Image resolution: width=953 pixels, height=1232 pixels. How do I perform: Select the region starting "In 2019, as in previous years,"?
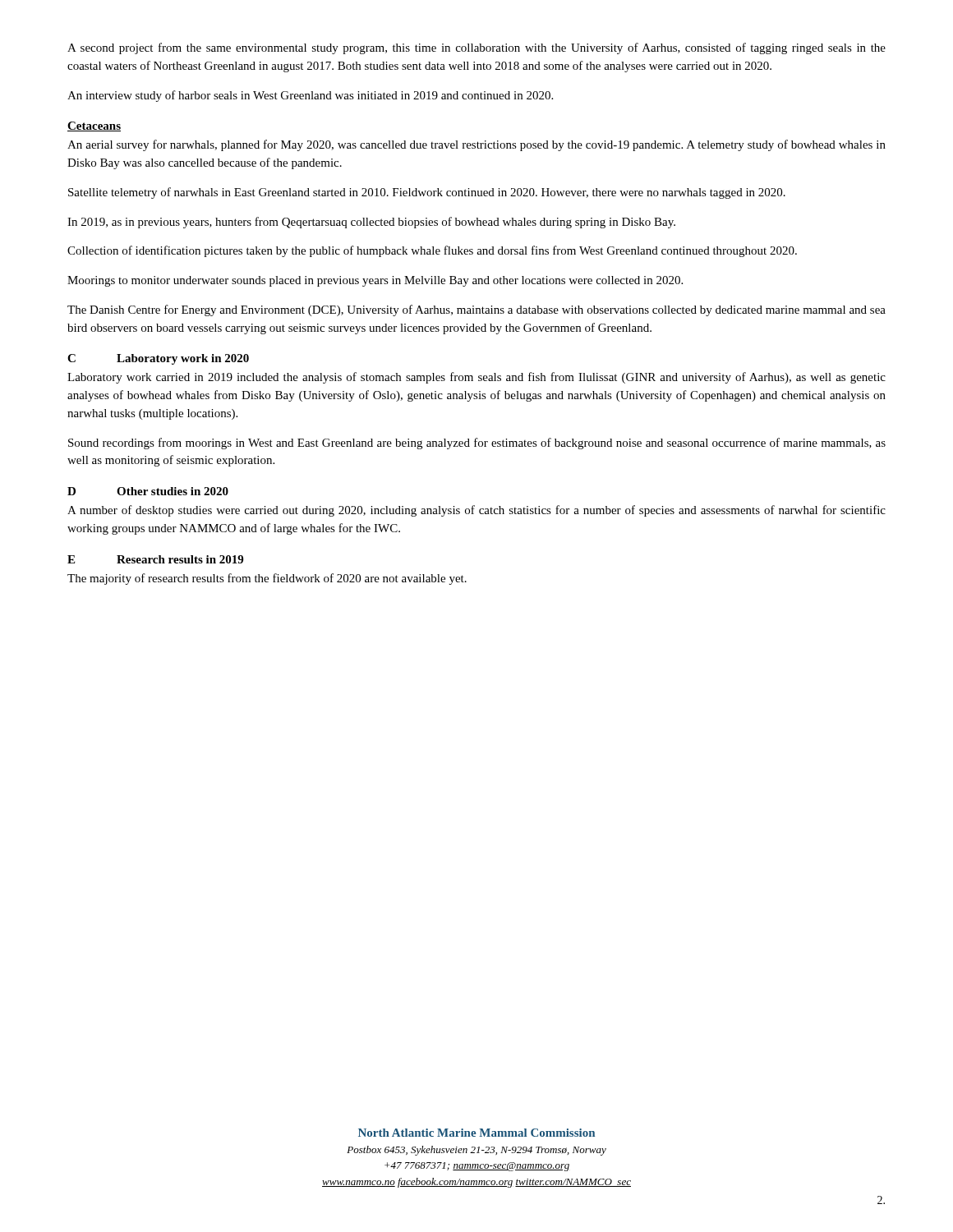click(x=372, y=221)
